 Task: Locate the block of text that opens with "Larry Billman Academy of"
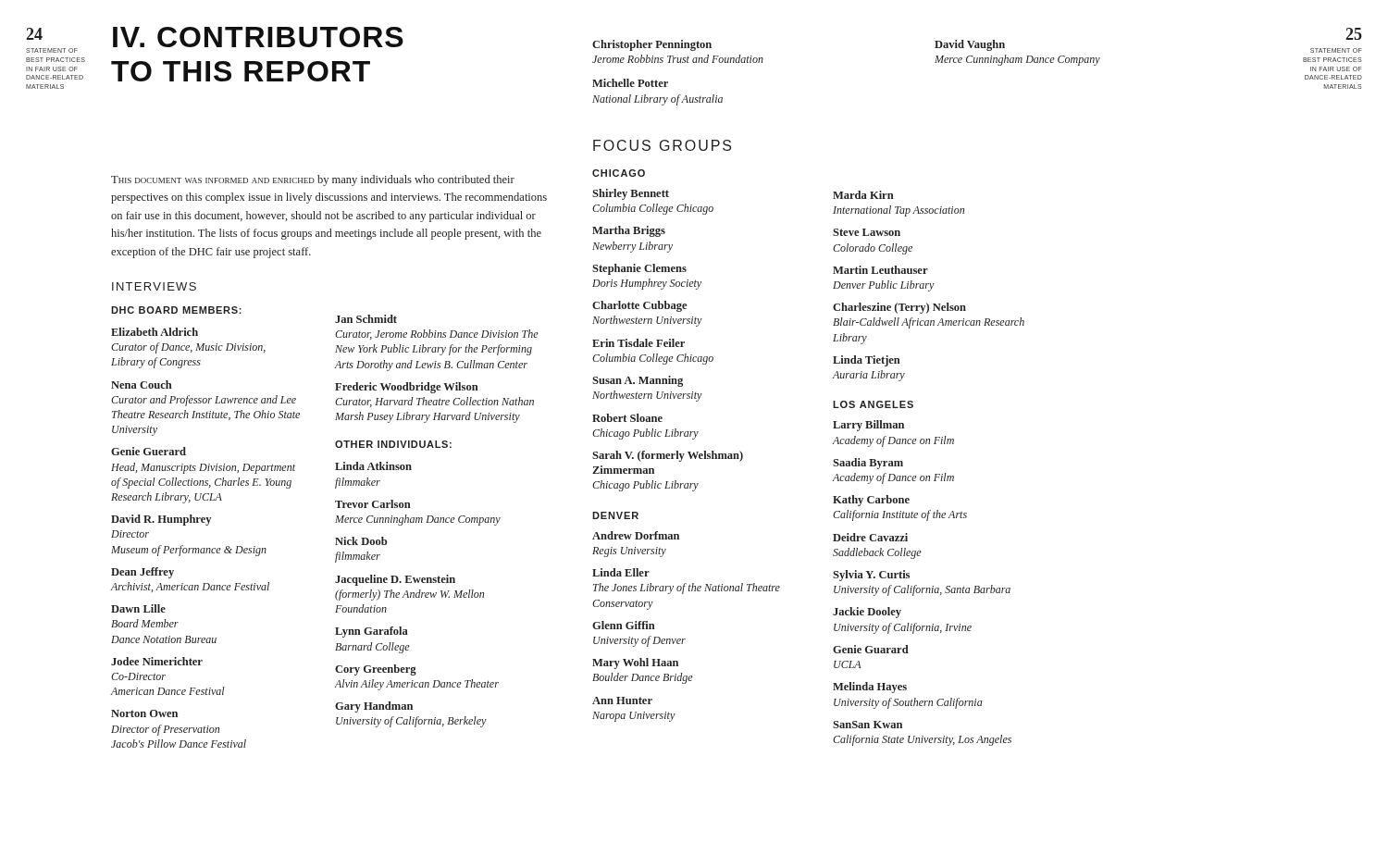click(939, 433)
